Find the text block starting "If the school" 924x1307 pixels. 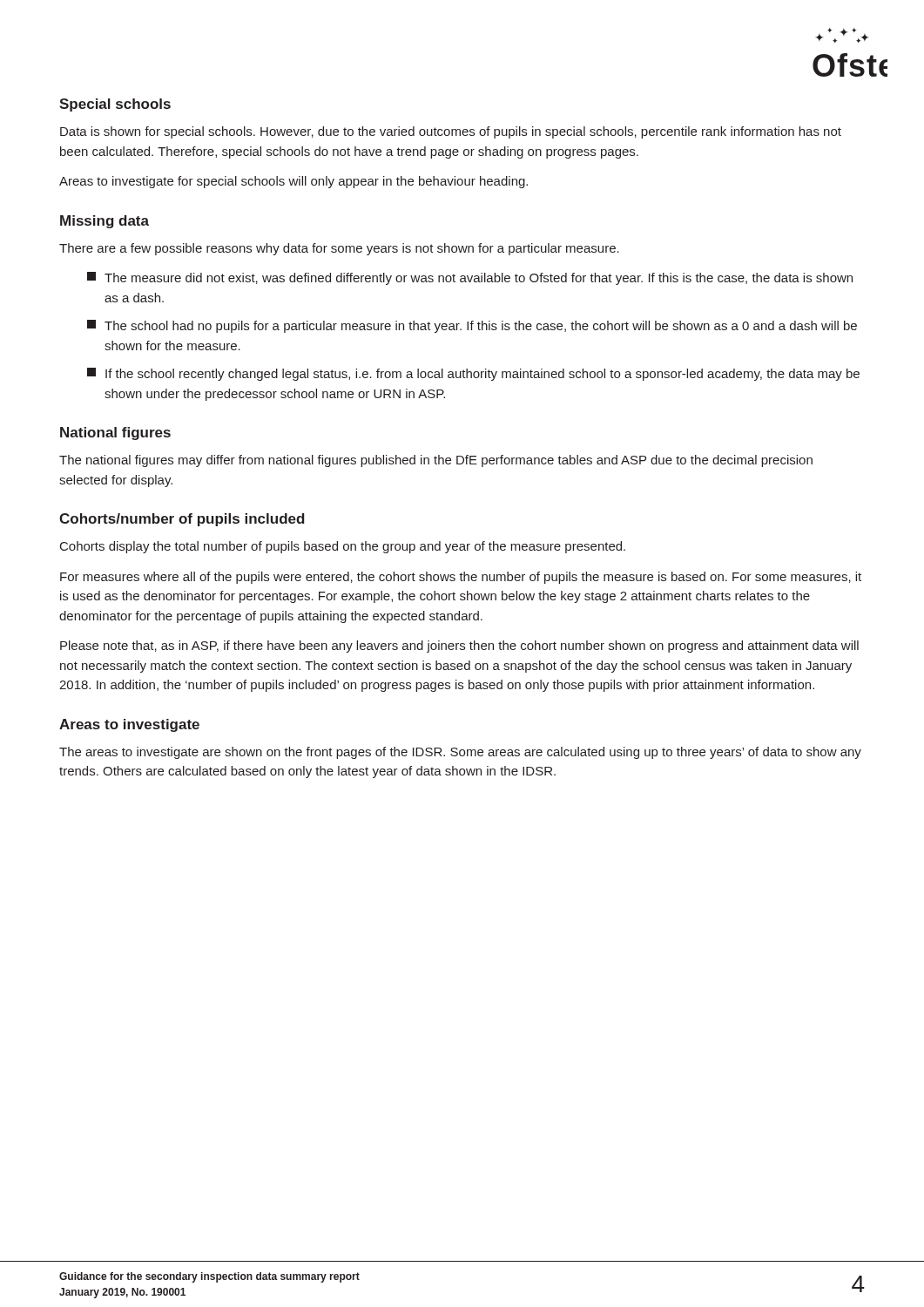coord(476,384)
